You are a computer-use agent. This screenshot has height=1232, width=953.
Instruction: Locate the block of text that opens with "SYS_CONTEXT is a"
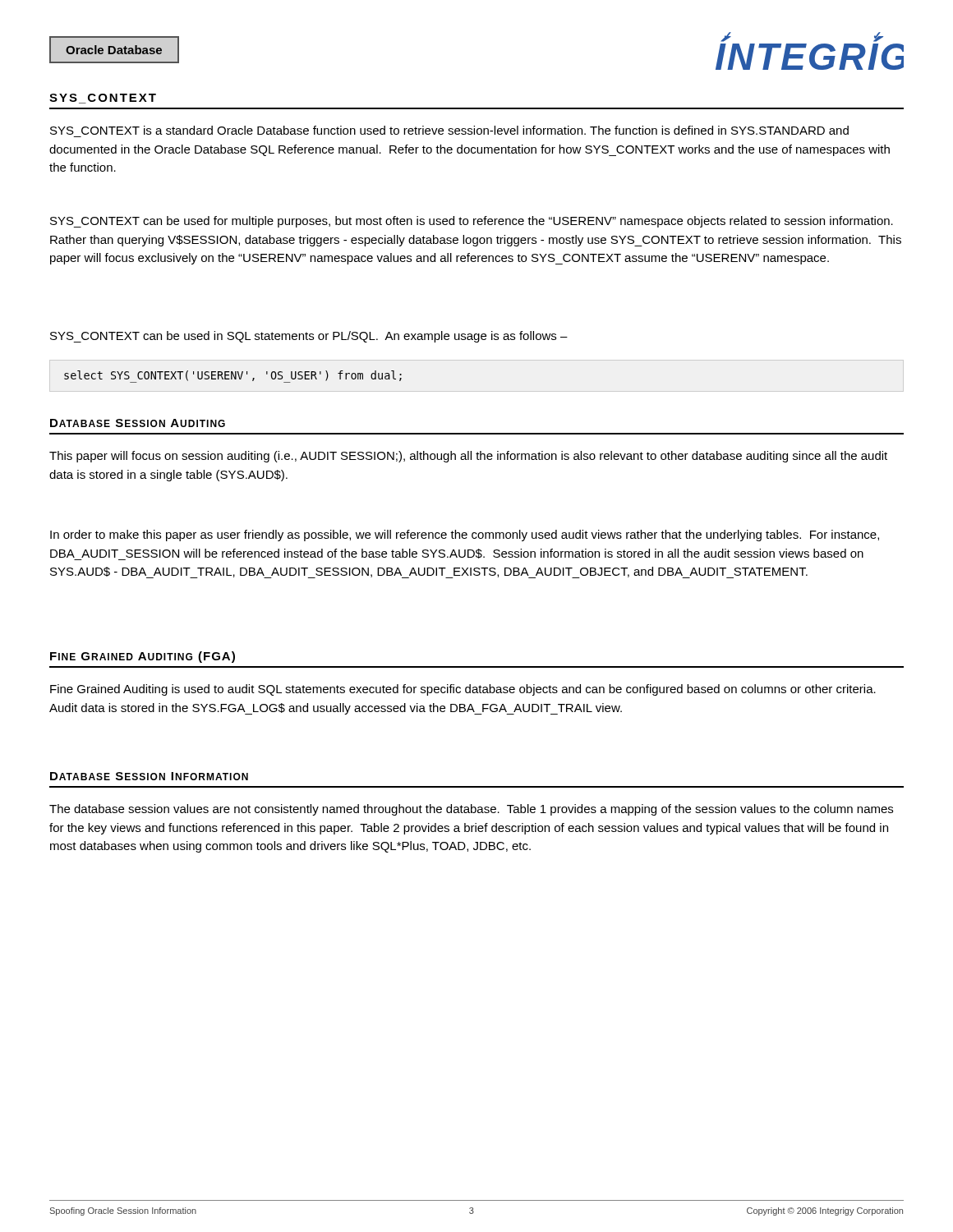pos(470,149)
